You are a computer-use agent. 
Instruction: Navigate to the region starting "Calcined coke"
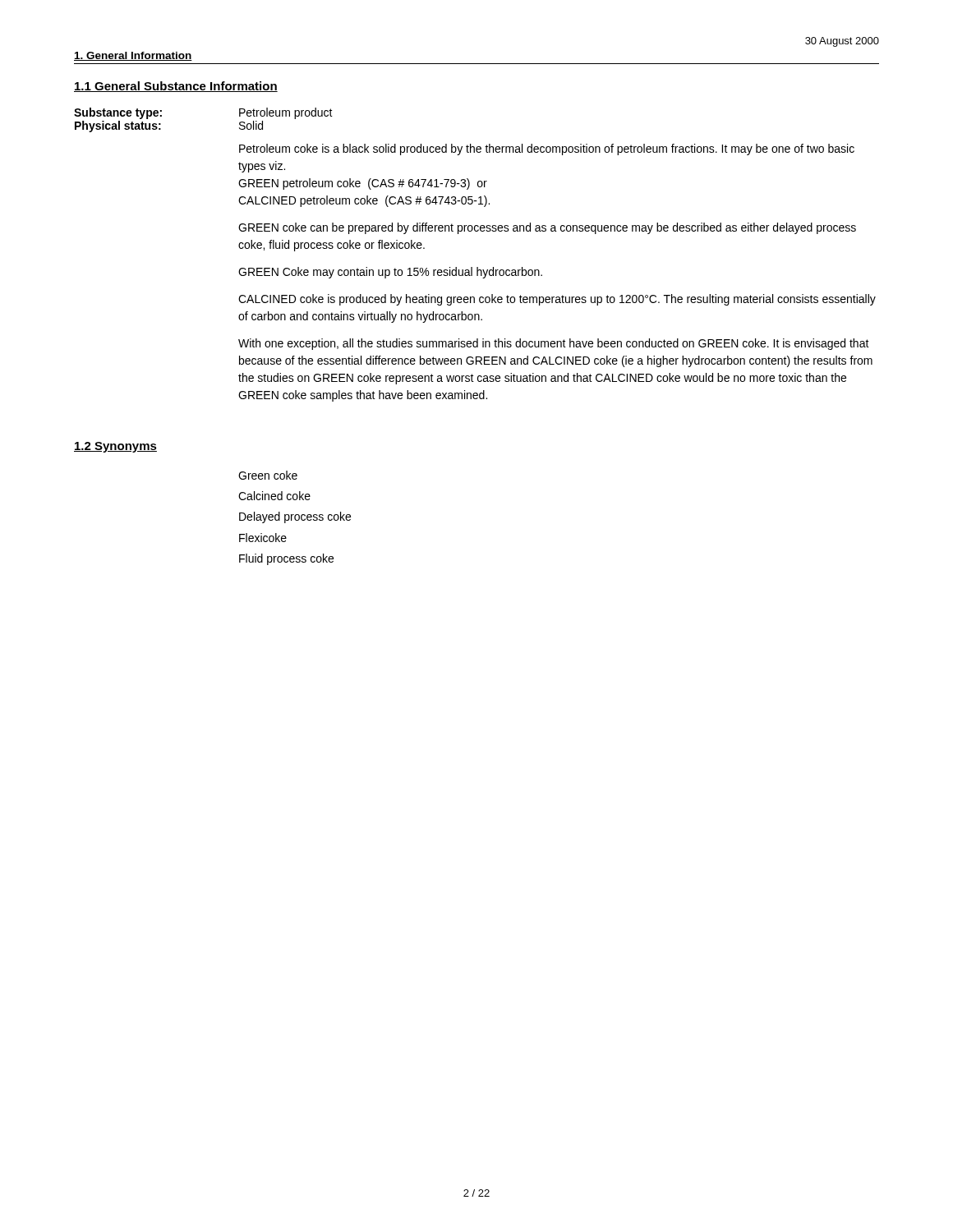[274, 496]
